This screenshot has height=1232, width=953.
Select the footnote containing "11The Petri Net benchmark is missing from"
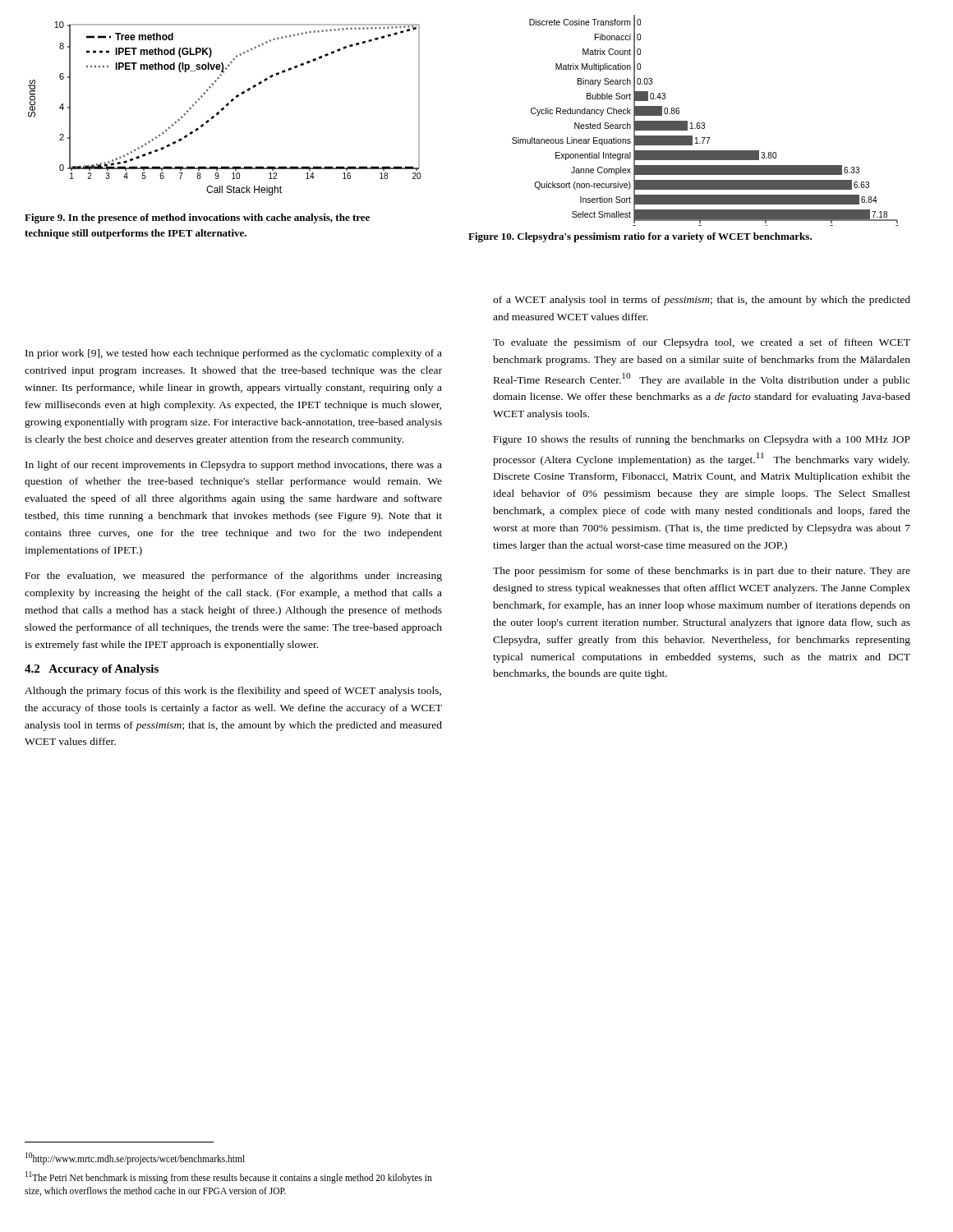pyautogui.click(x=228, y=1183)
